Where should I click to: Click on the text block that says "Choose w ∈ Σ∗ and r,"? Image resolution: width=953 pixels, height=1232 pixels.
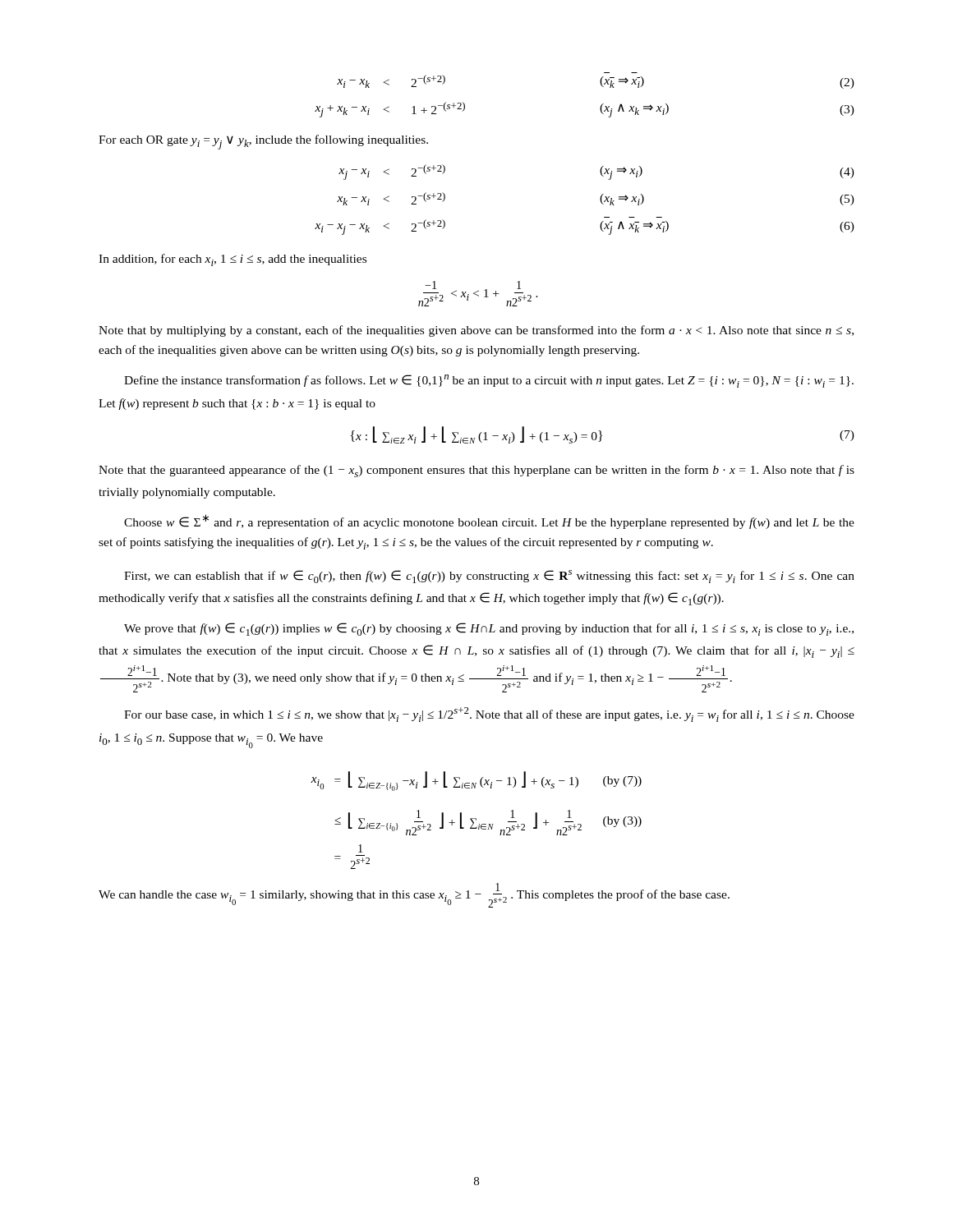pyautogui.click(x=476, y=533)
